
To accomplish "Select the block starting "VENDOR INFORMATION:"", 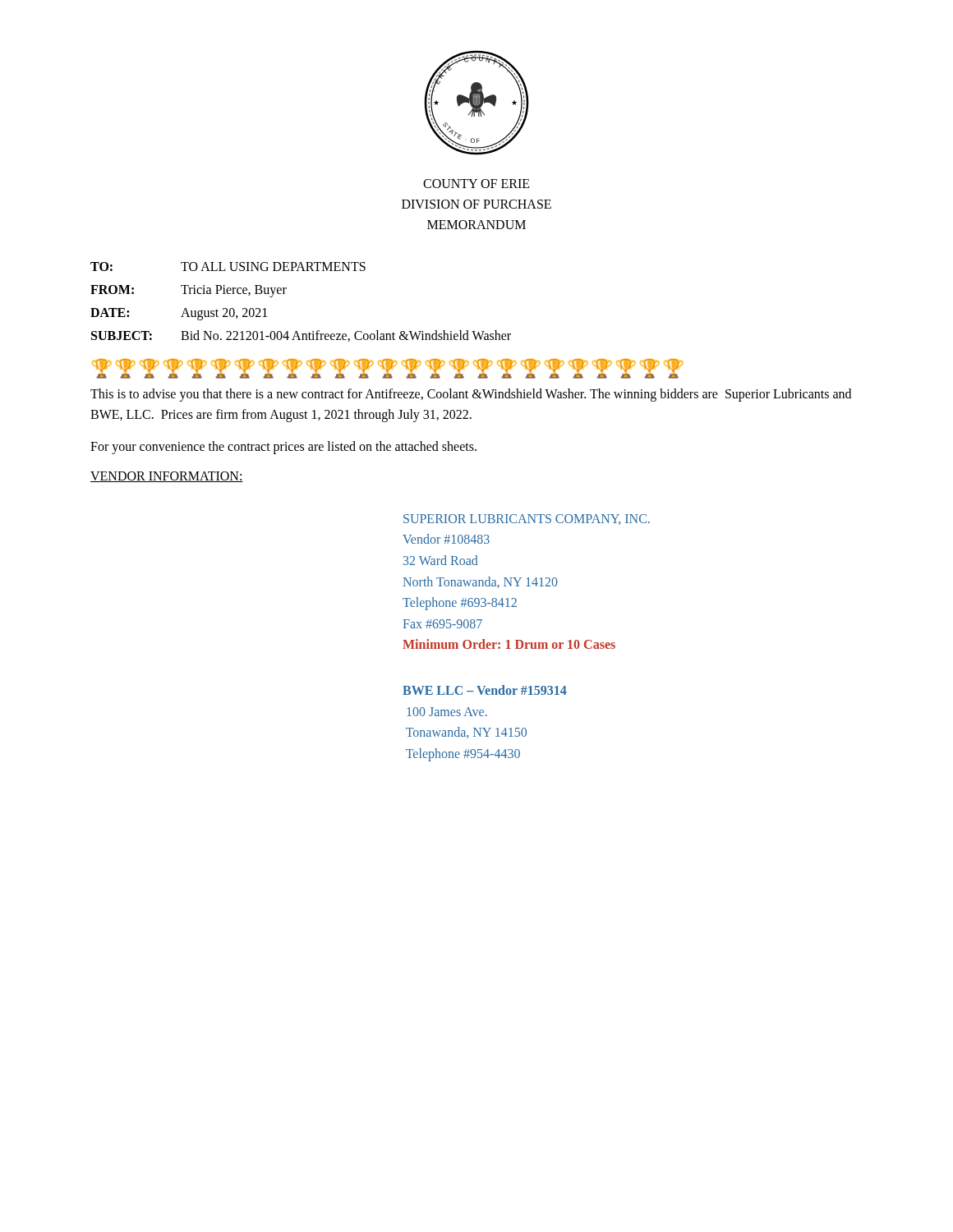I will pyautogui.click(x=166, y=476).
